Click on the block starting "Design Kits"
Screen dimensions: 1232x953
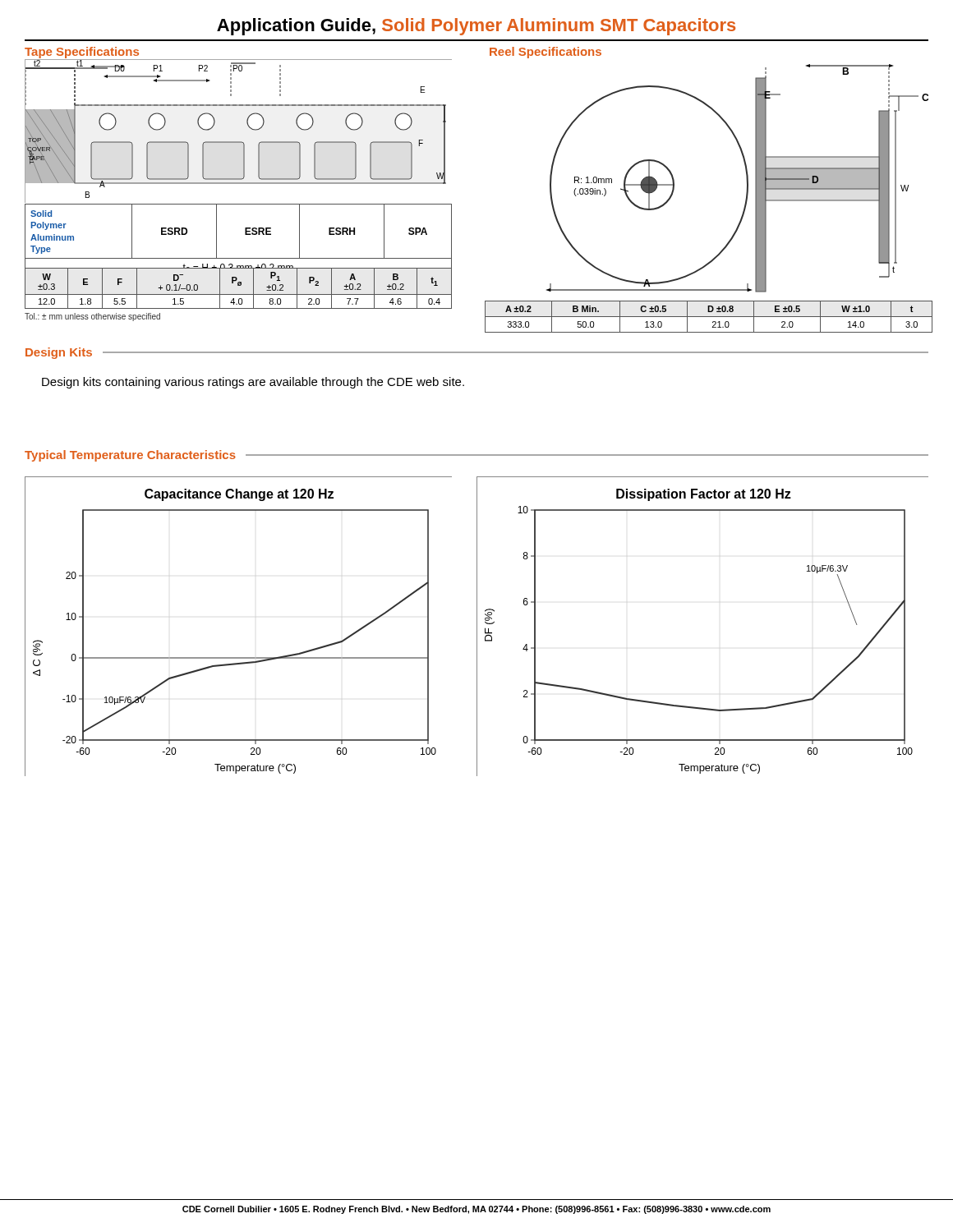pyautogui.click(x=476, y=352)
